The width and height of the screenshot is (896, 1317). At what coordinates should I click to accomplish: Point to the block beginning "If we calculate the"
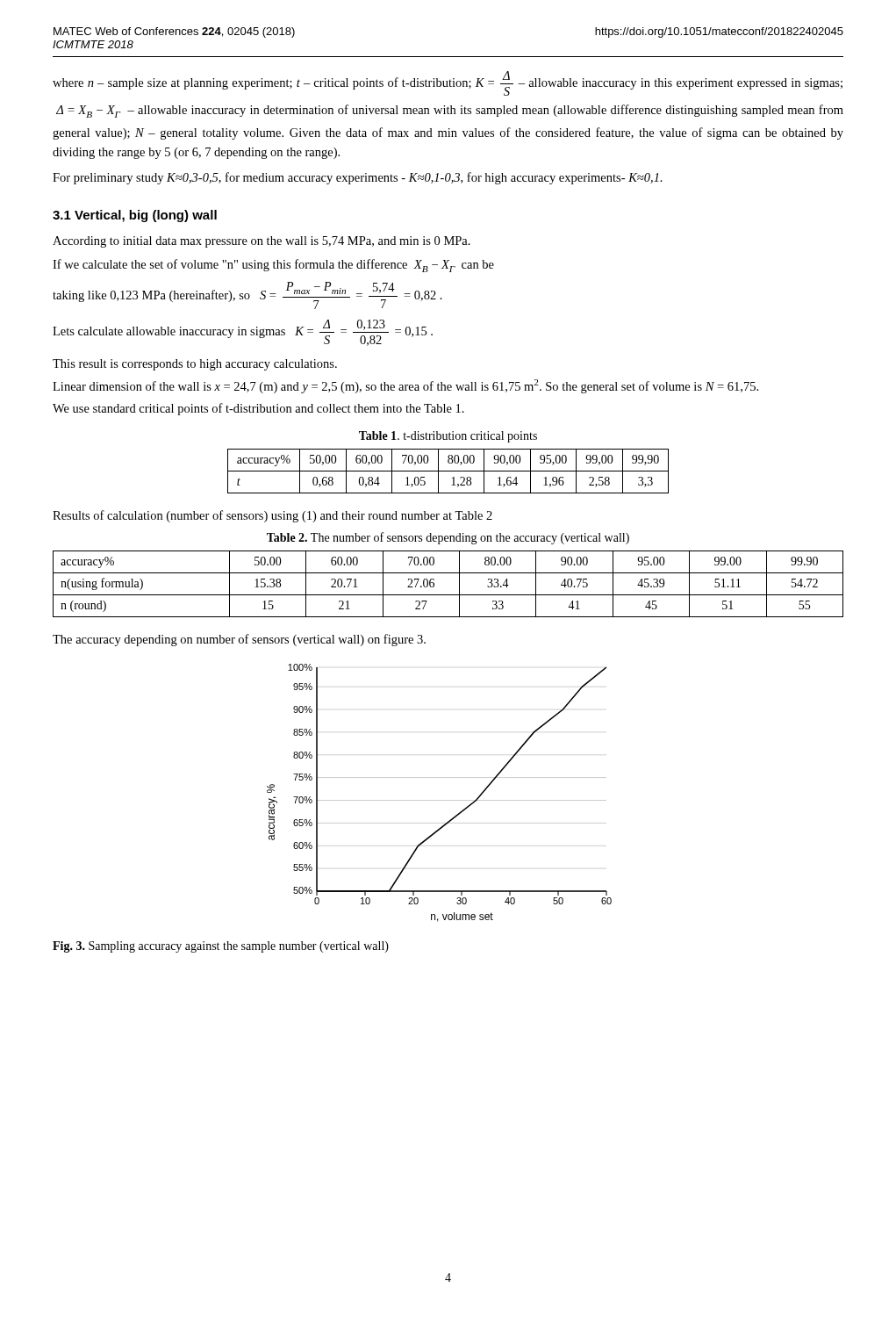pos(273,266)
